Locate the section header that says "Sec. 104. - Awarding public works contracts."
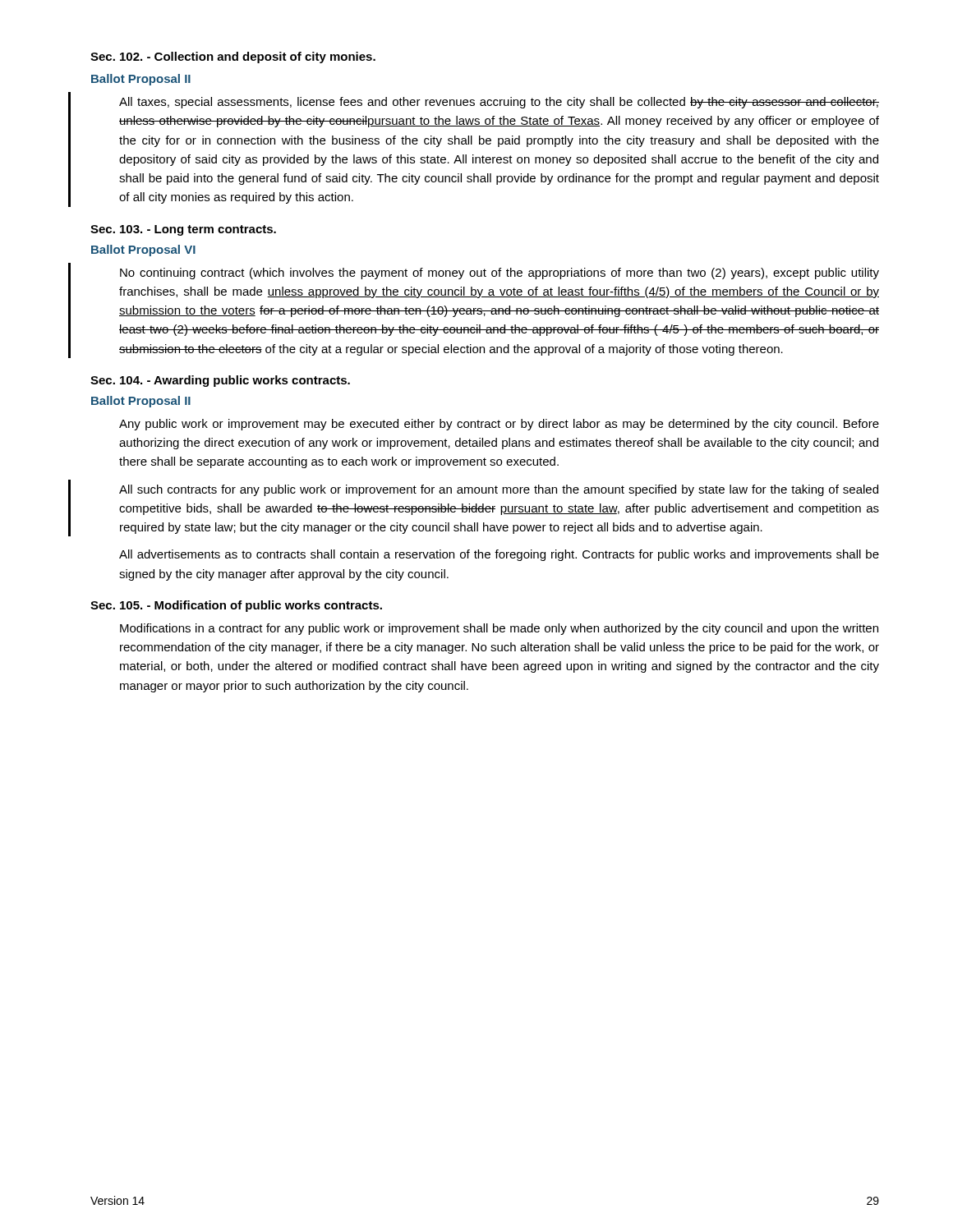The height and width of the screenshot is (1232, 953). pyautogui.click(x=220, y=380)
